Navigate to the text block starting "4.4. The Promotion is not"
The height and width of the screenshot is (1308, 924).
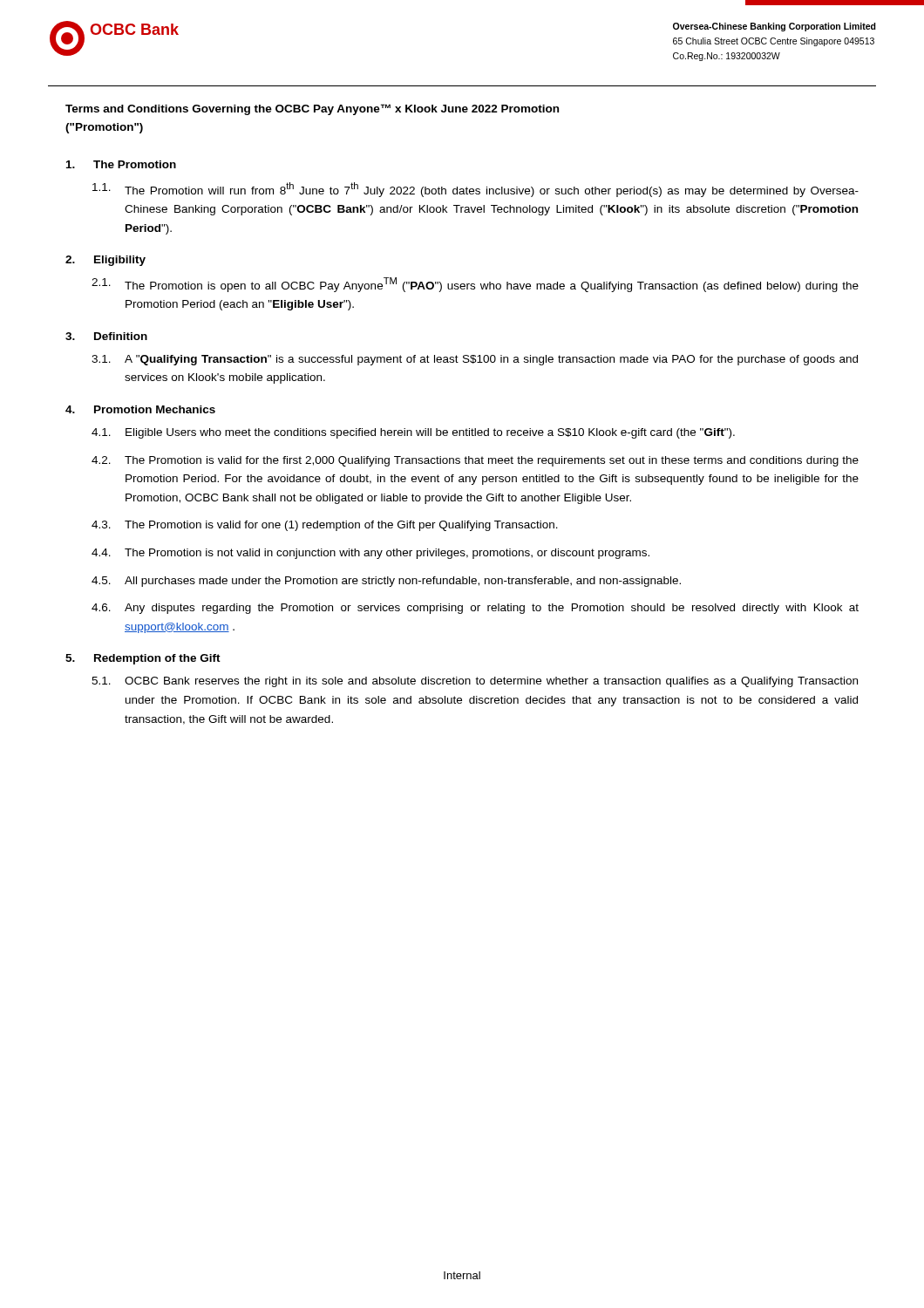pos(475,553)
